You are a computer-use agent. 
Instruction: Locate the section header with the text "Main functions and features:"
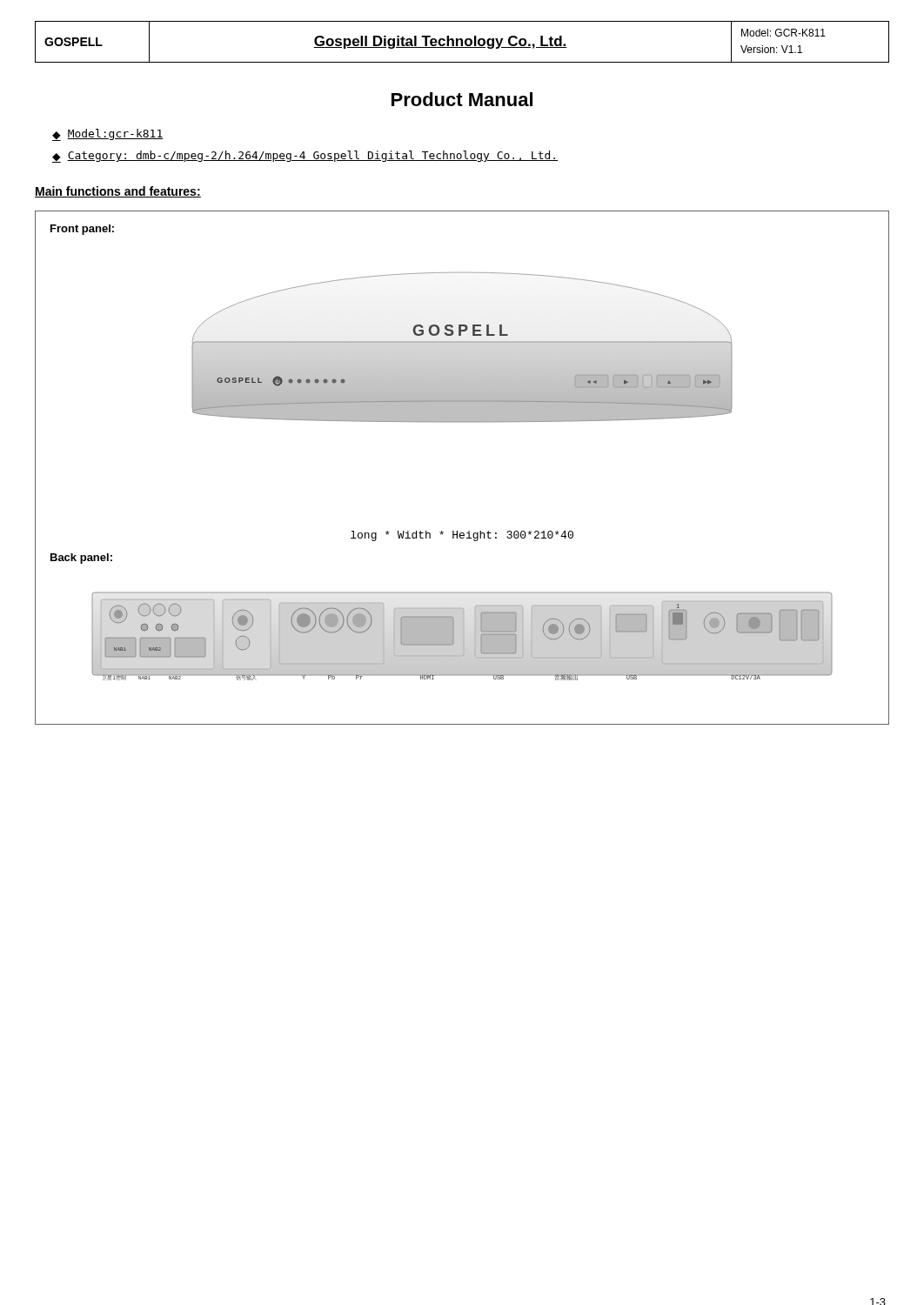(x=118, y=192)
